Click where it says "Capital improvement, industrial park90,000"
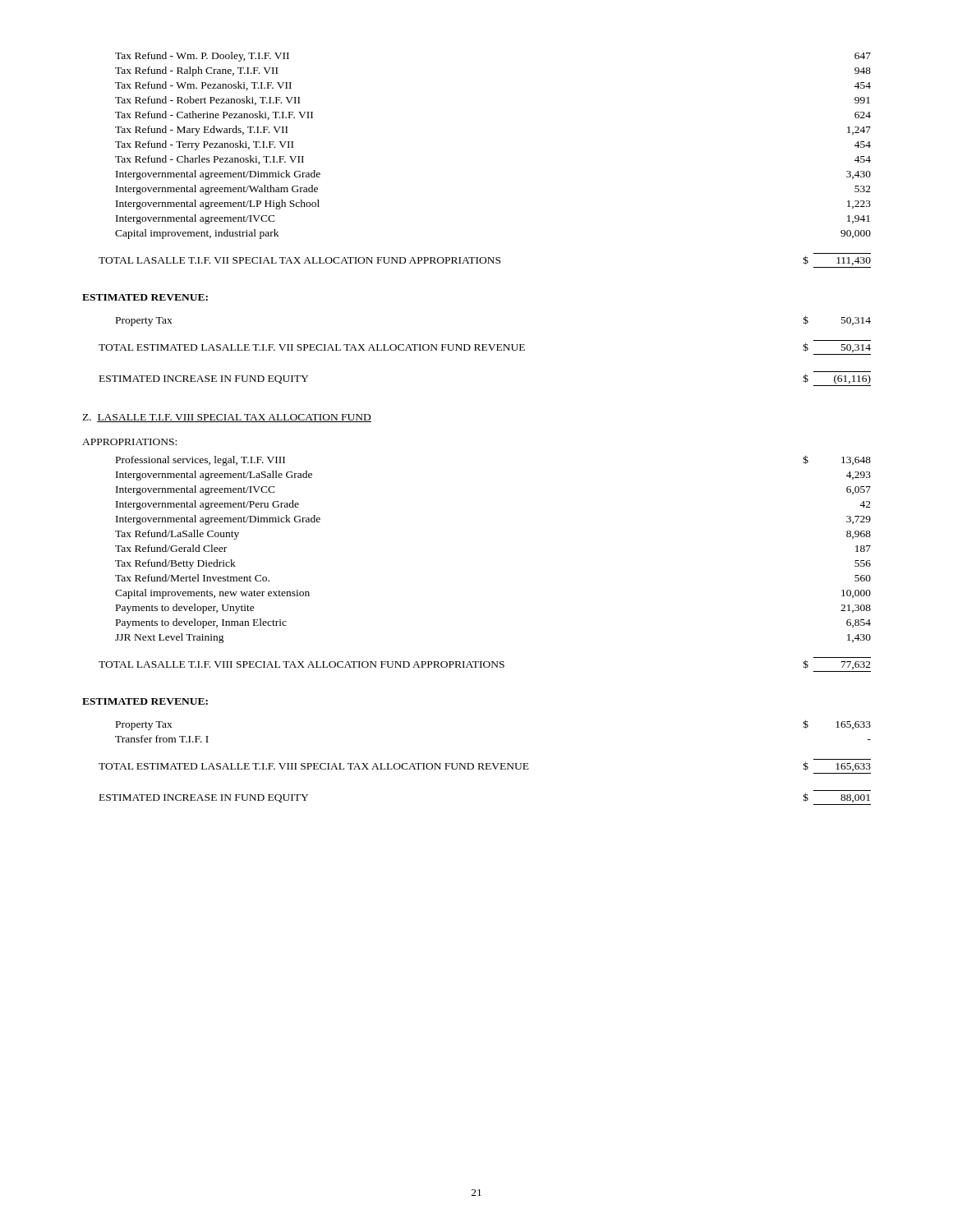The height and width of the screenshot is (1232, 953). (x=200, y=234)
